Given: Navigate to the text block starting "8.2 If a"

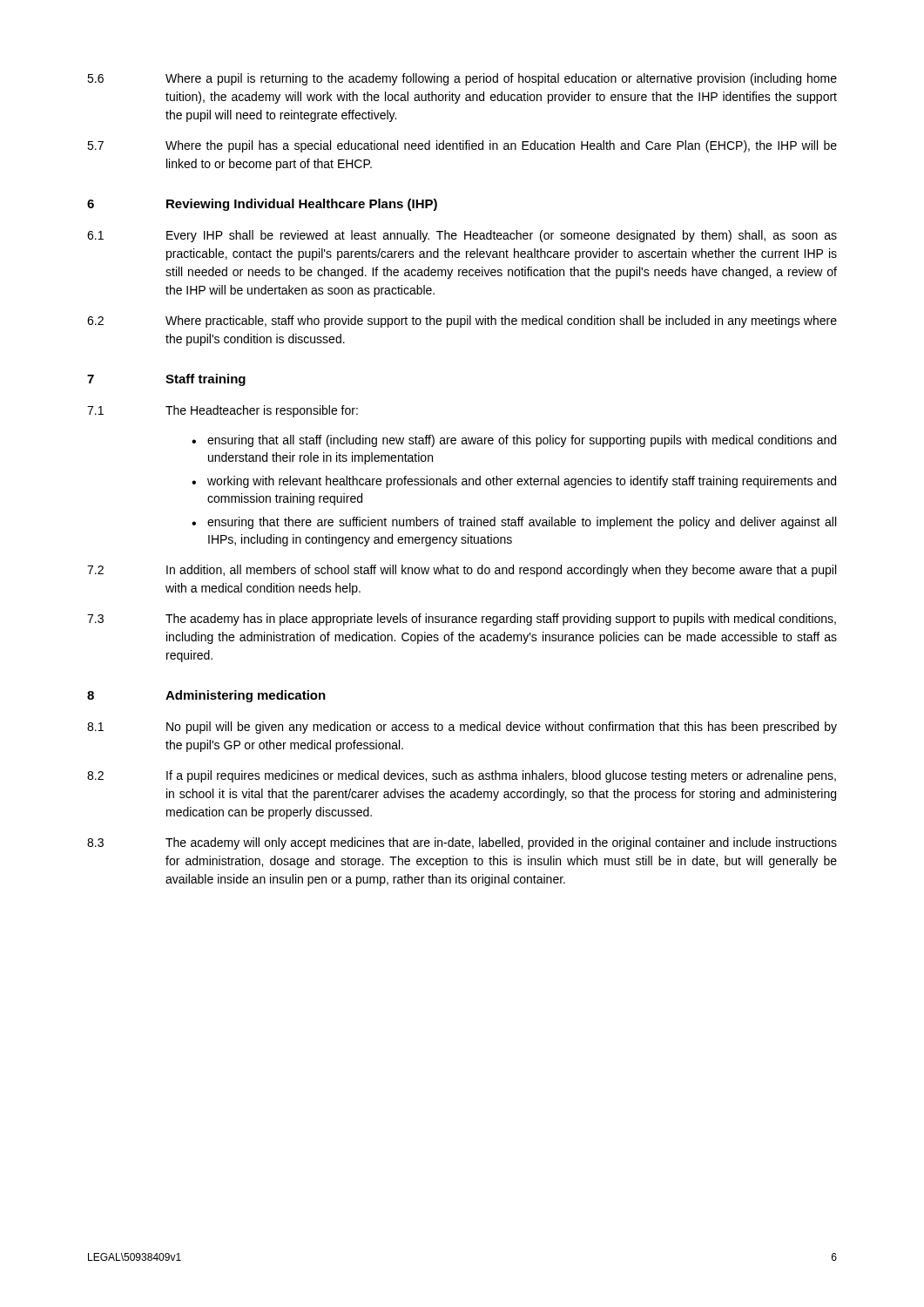Looking at the screenshot, I should [x=462, y=794].
